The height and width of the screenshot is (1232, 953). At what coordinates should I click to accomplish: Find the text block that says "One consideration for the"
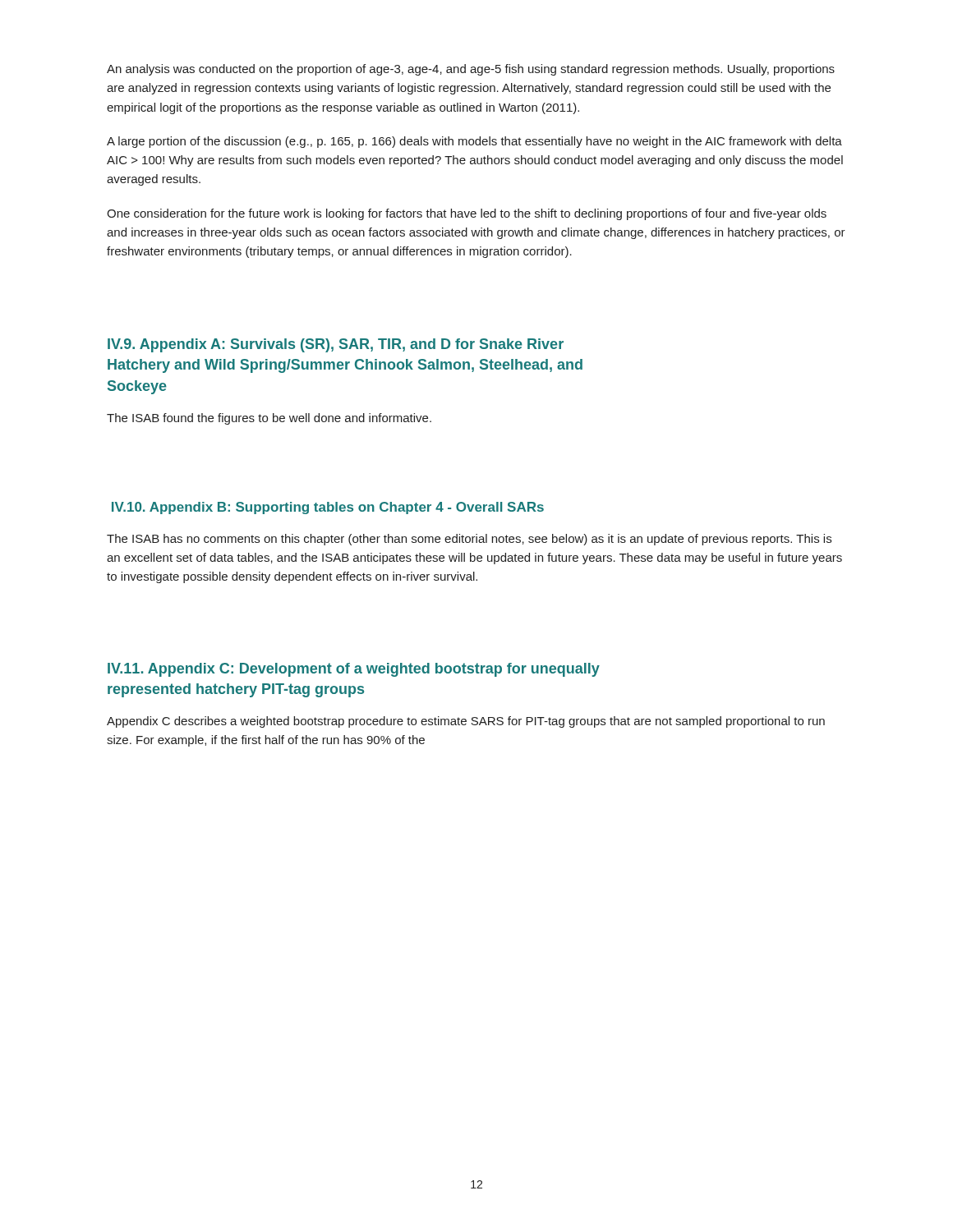476,232
